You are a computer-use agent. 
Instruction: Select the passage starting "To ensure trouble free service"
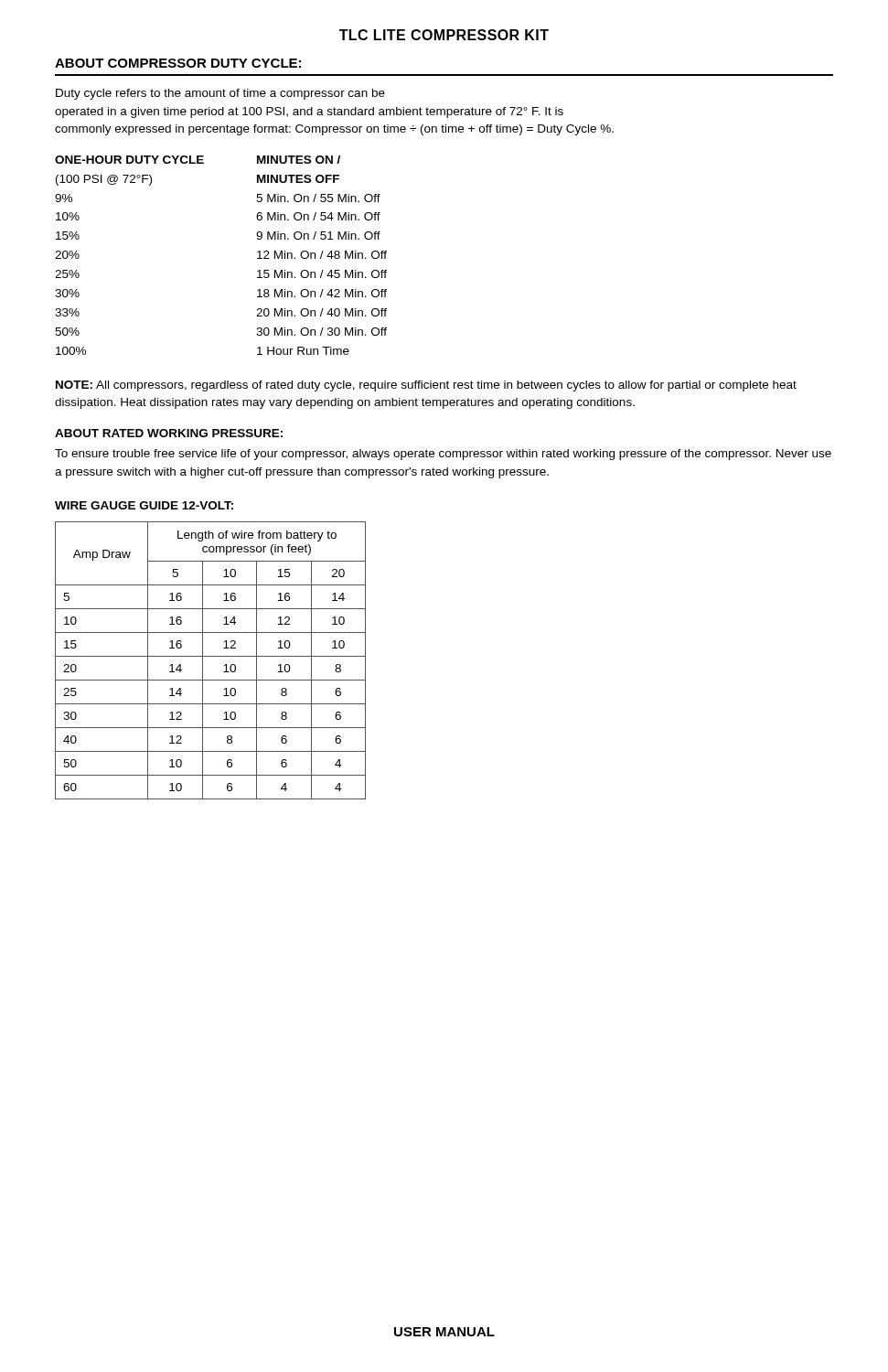443,462
